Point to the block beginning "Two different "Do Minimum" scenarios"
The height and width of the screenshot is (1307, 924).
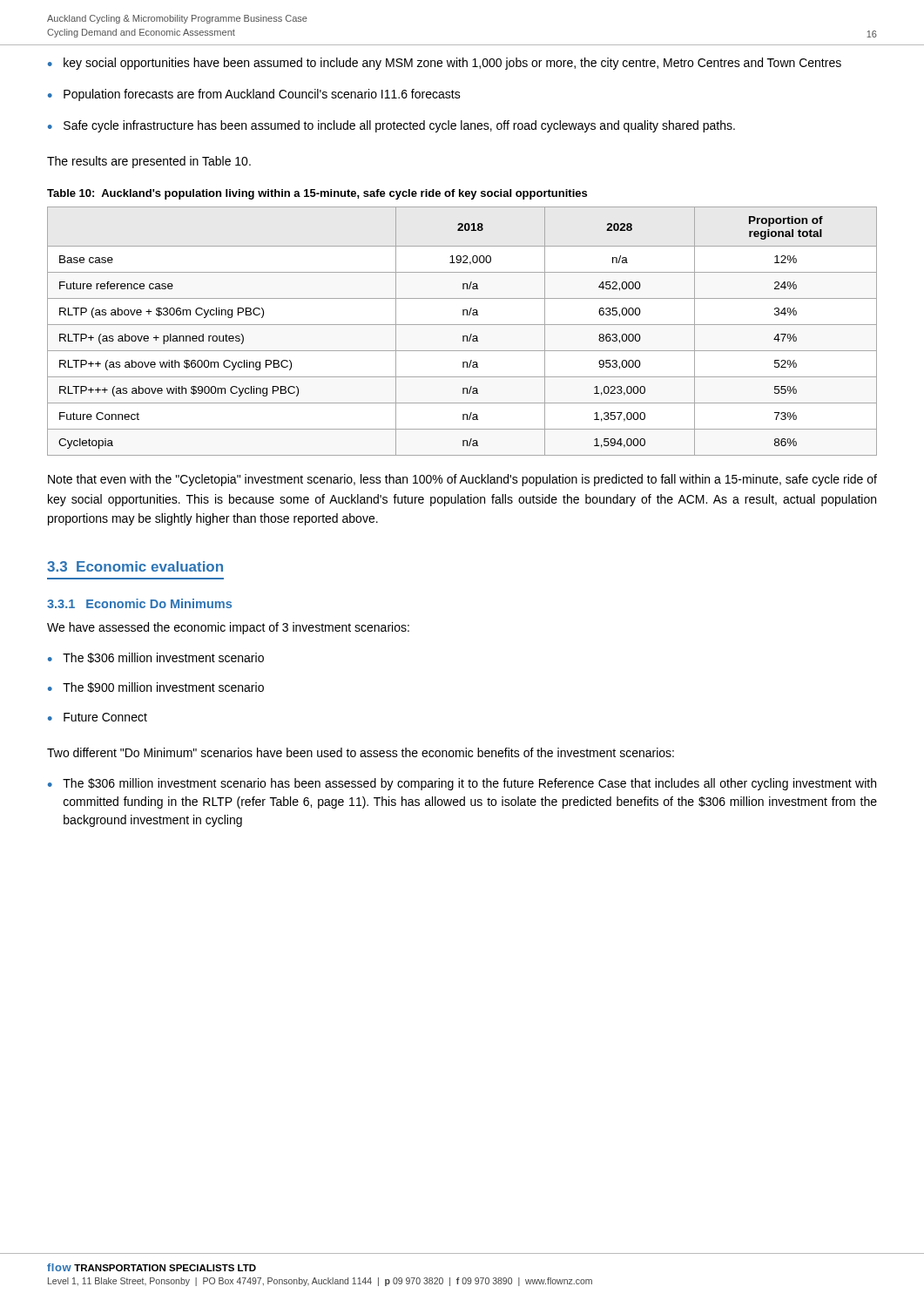[x=361, y=753]
